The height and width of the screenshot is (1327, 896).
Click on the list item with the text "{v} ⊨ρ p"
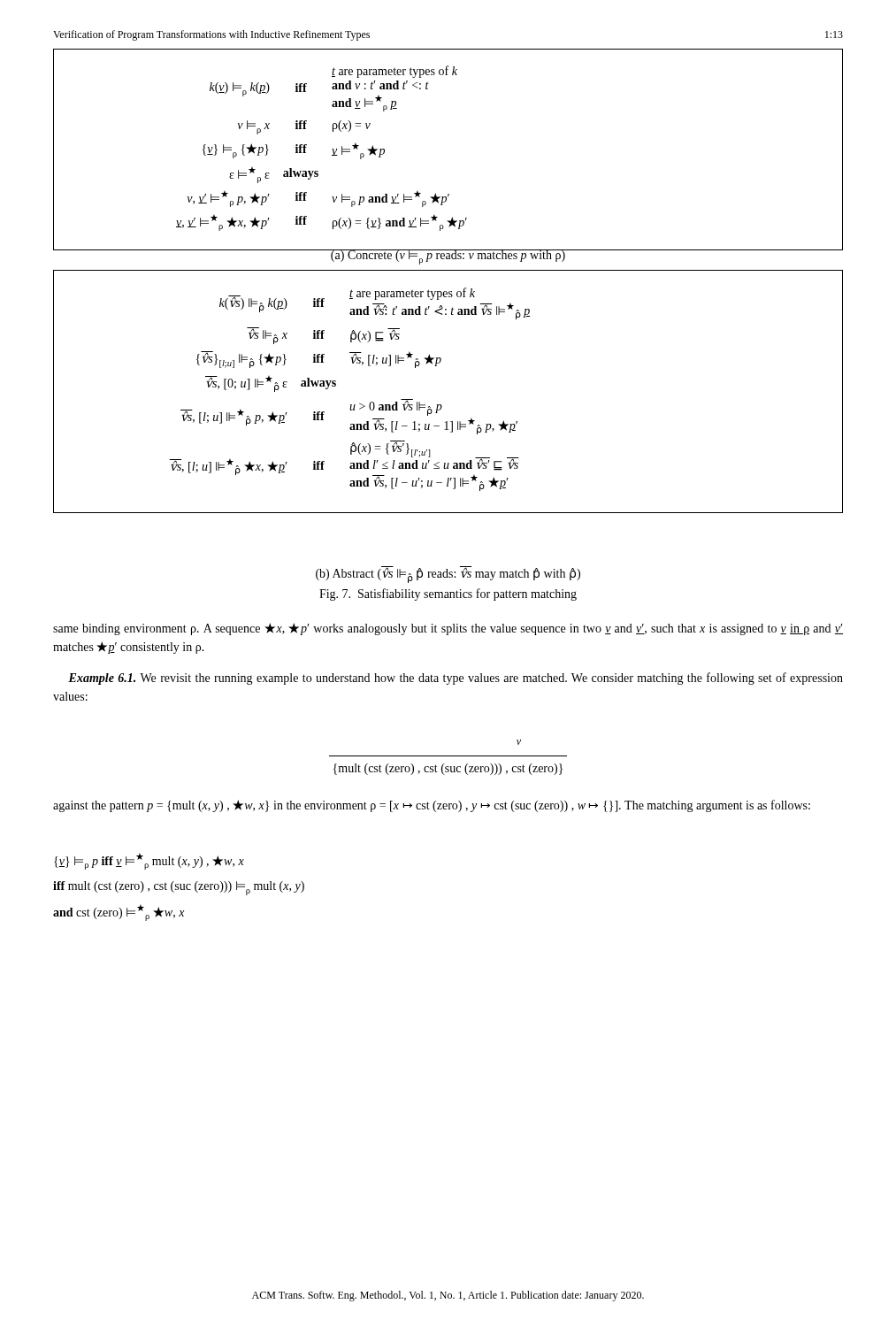point(148,861)
